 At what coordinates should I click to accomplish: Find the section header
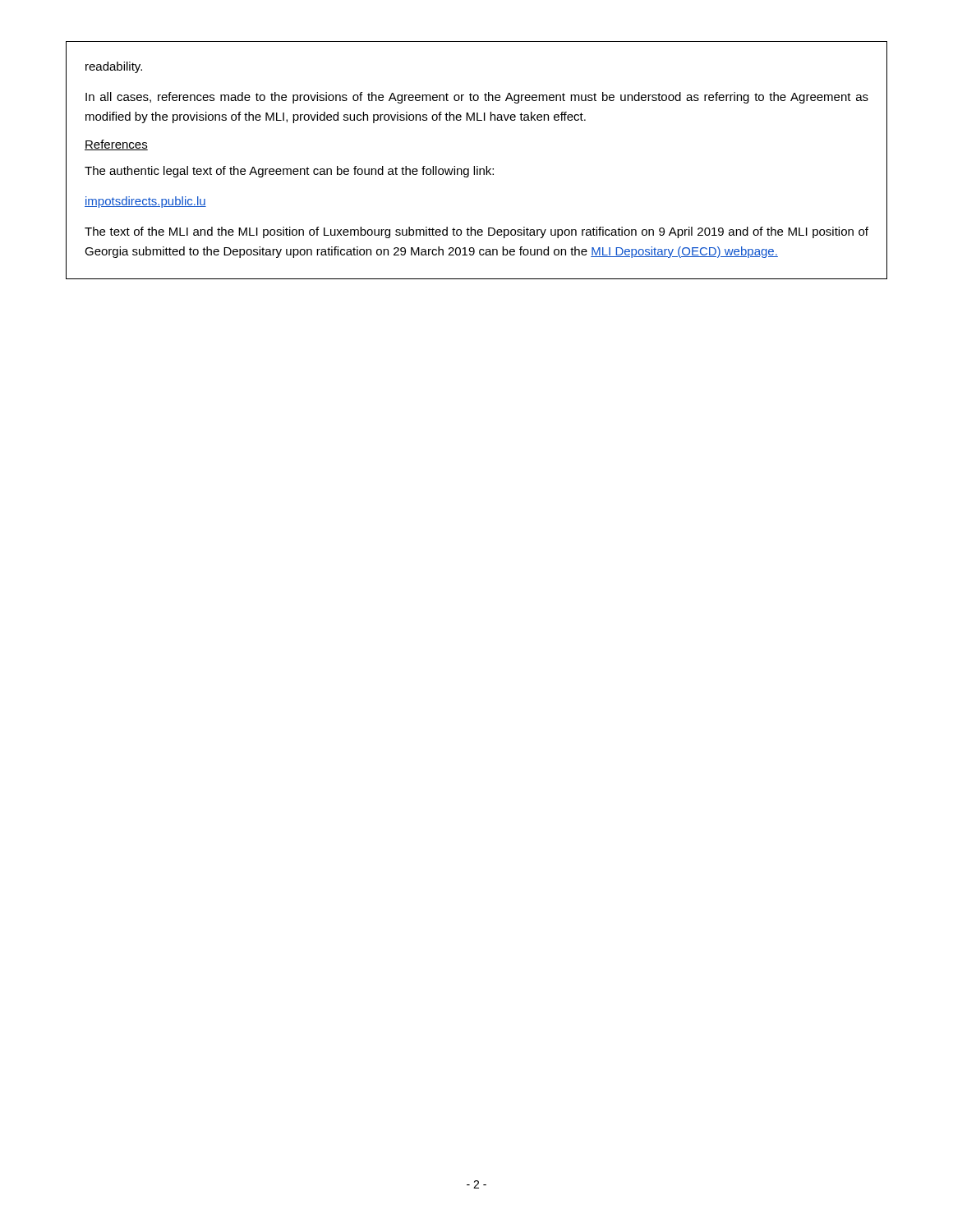click(116, 144)
